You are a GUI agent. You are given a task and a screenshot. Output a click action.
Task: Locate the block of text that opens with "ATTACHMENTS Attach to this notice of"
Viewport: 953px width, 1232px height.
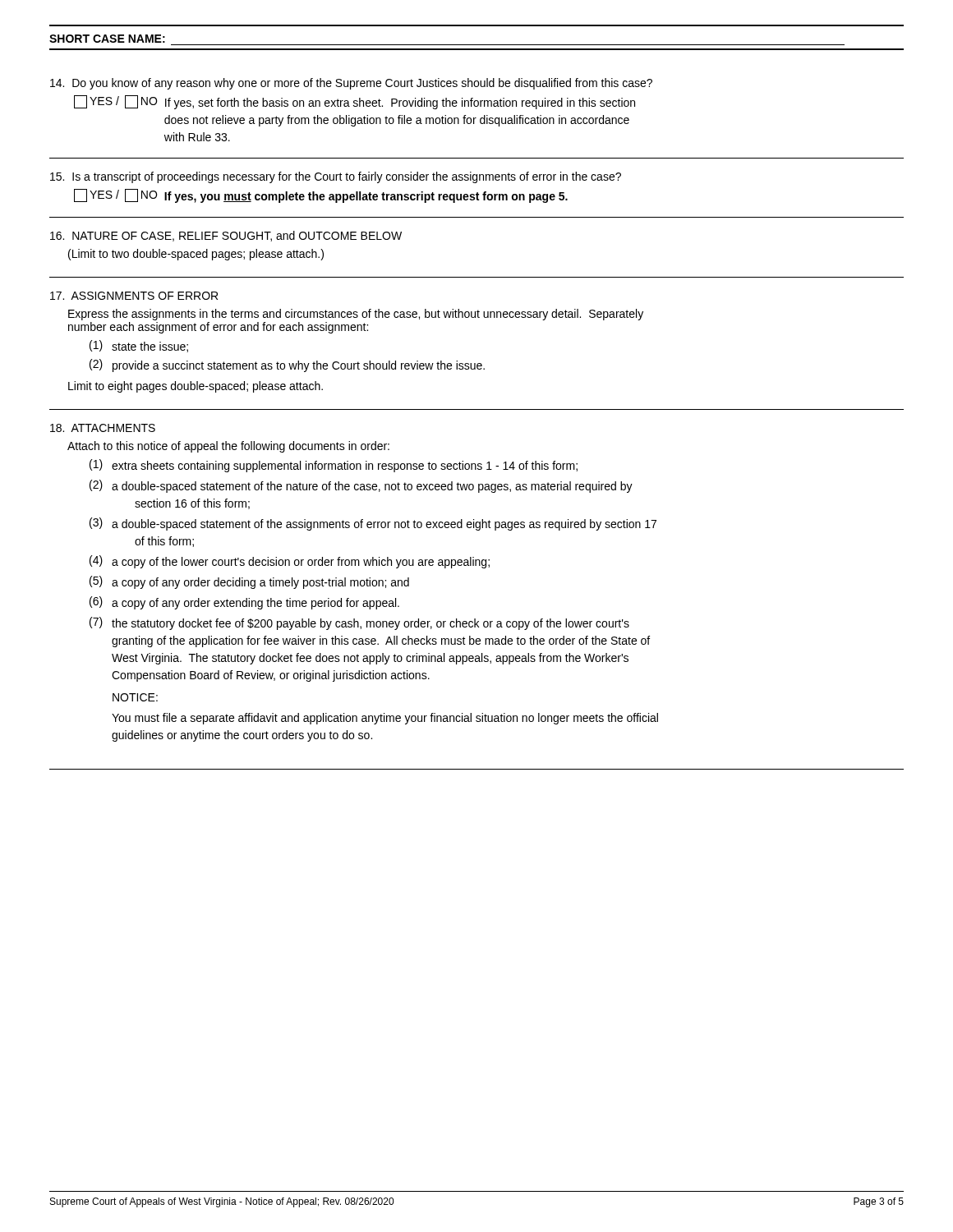coord(103,428)
